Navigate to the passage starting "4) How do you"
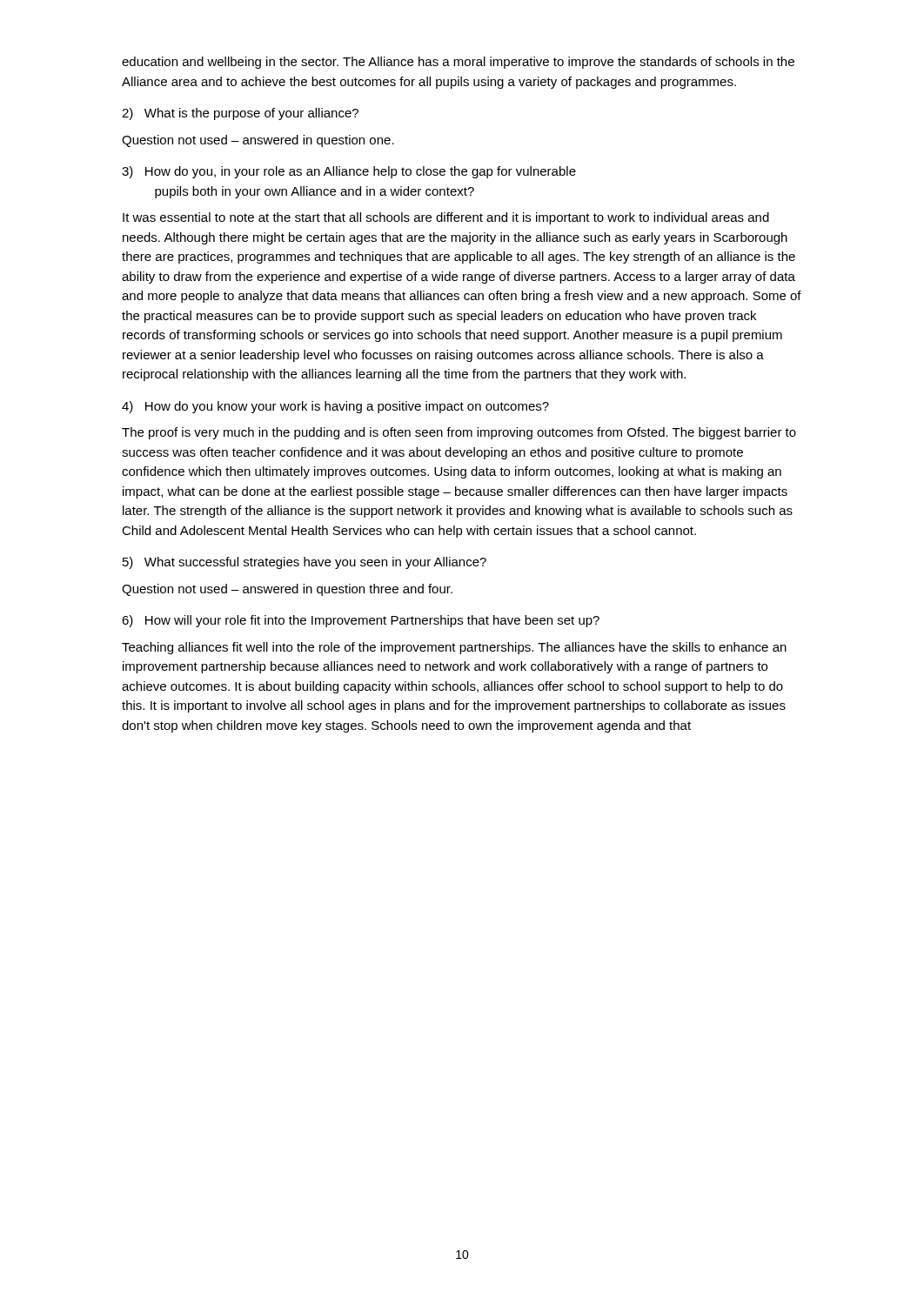This screenshot has width=924, height=1305. (335, 405)
